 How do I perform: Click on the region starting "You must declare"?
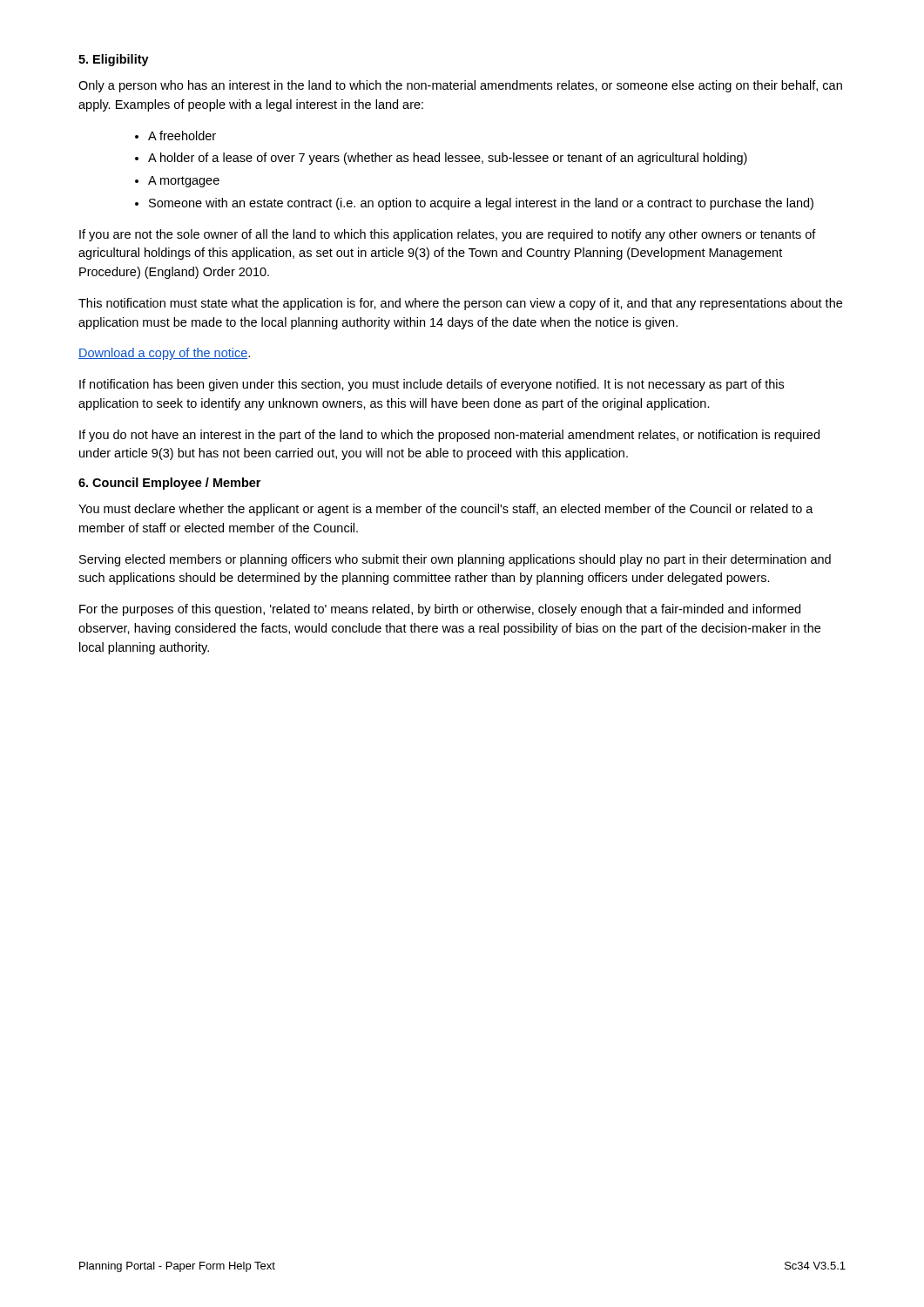click(x=446, y=518)
